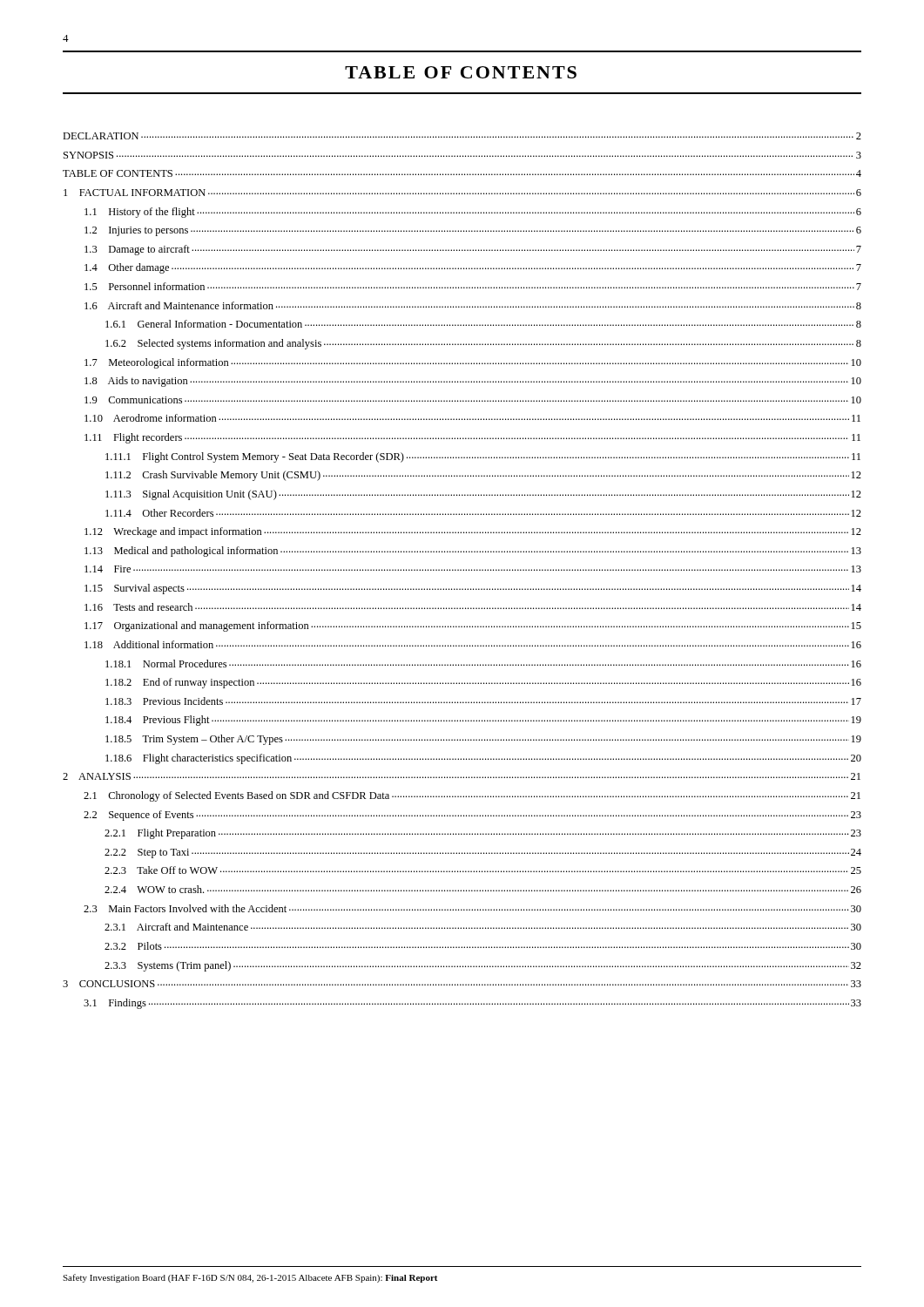924x1307 pixels.
Task: Click on the list item with the text "14 Fire13"
Action: tap(472, 570)
